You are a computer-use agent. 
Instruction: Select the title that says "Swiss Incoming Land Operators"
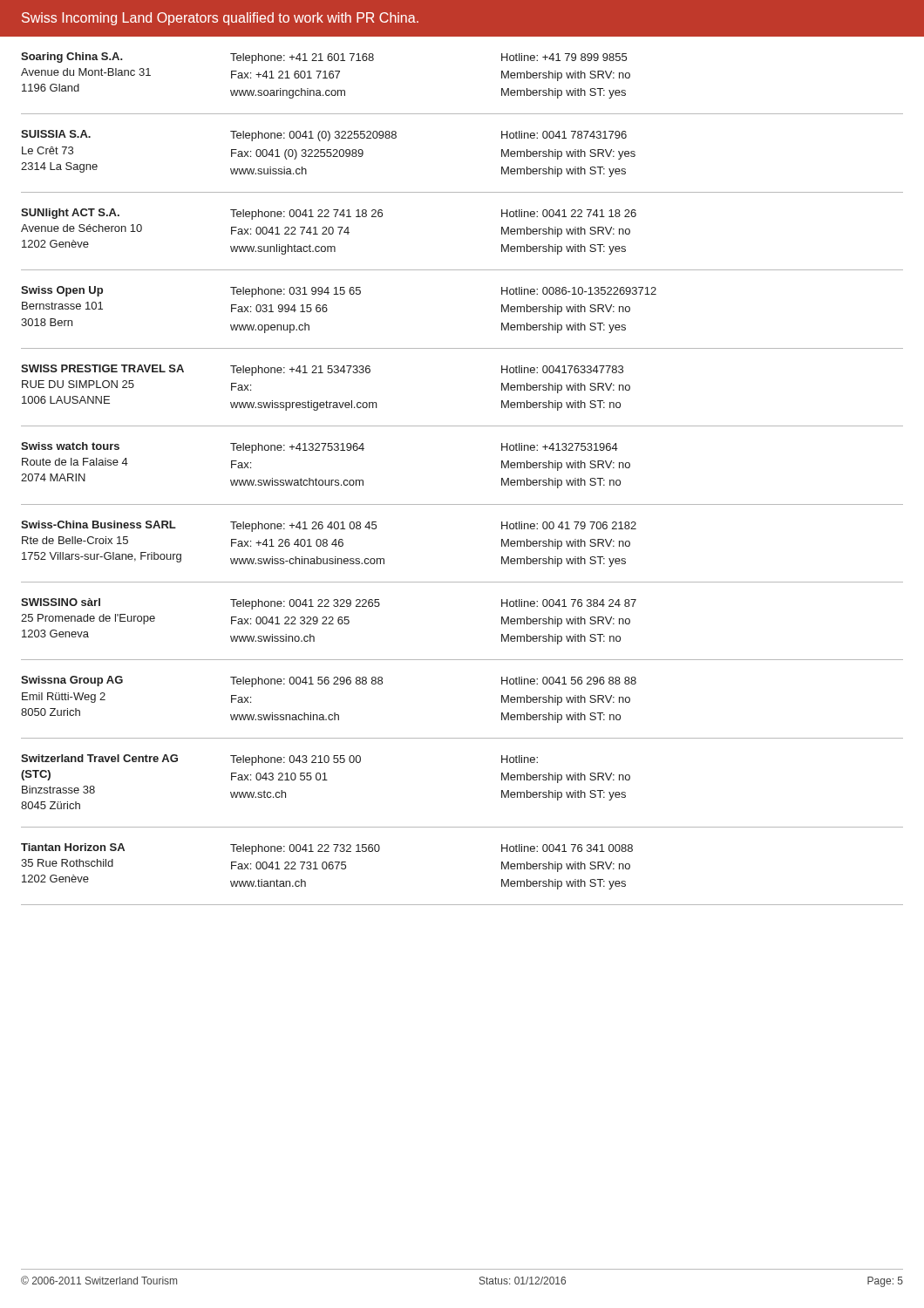coord(220,18)
